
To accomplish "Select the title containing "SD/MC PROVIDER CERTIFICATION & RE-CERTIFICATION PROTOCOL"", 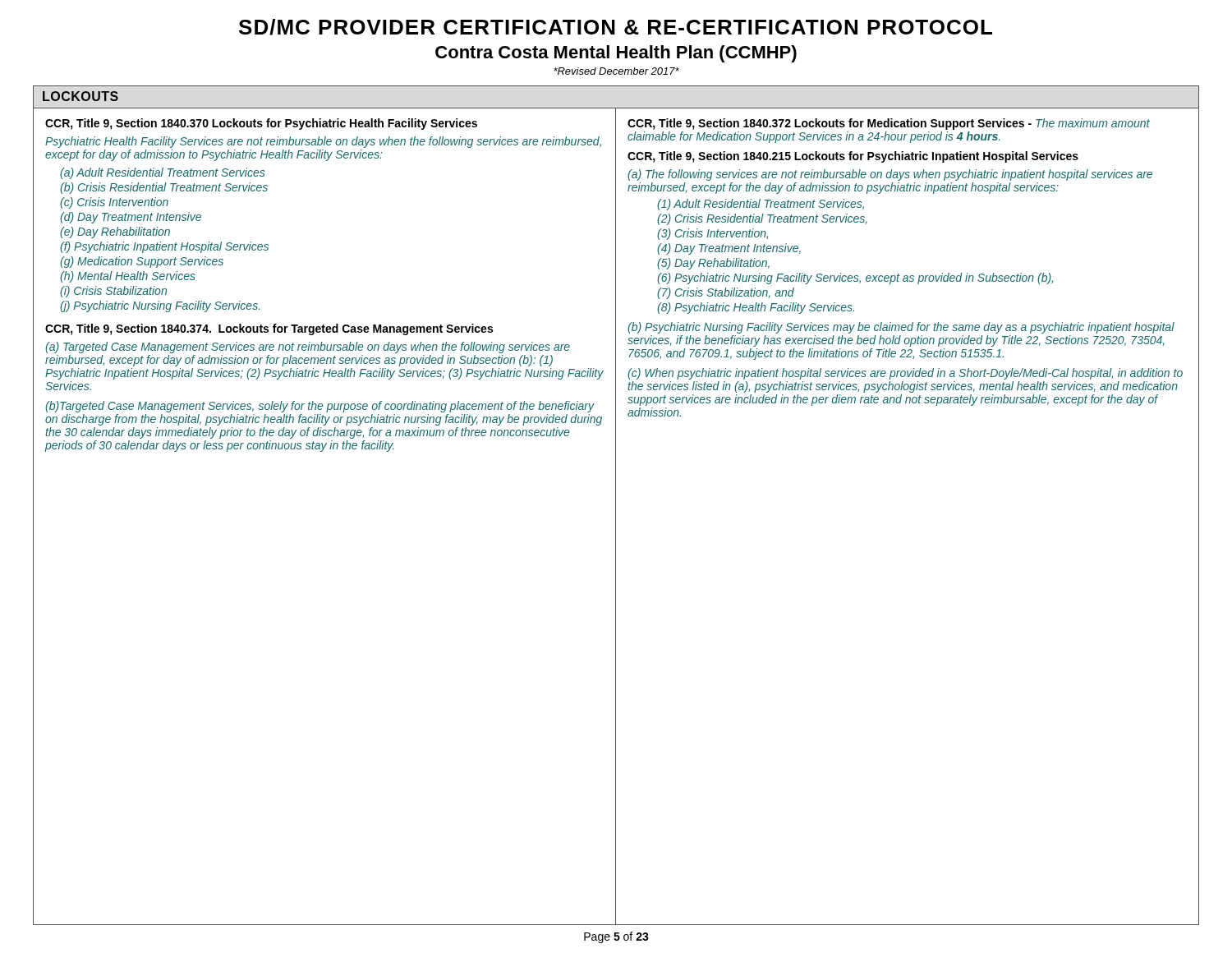I will tap(616, 27).
